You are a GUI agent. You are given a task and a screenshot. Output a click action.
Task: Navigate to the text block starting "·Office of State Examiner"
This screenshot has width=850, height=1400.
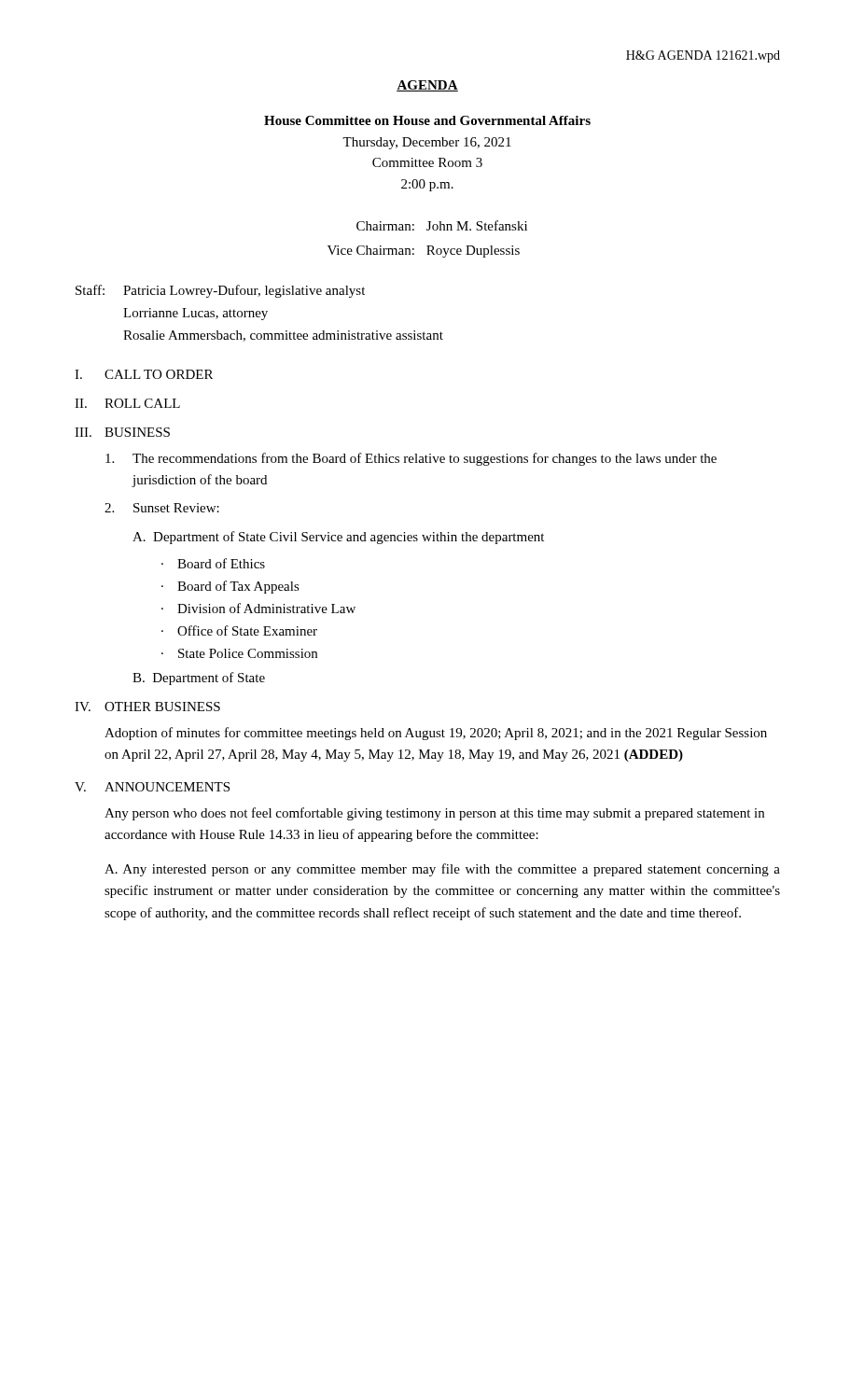click(239, 631)
